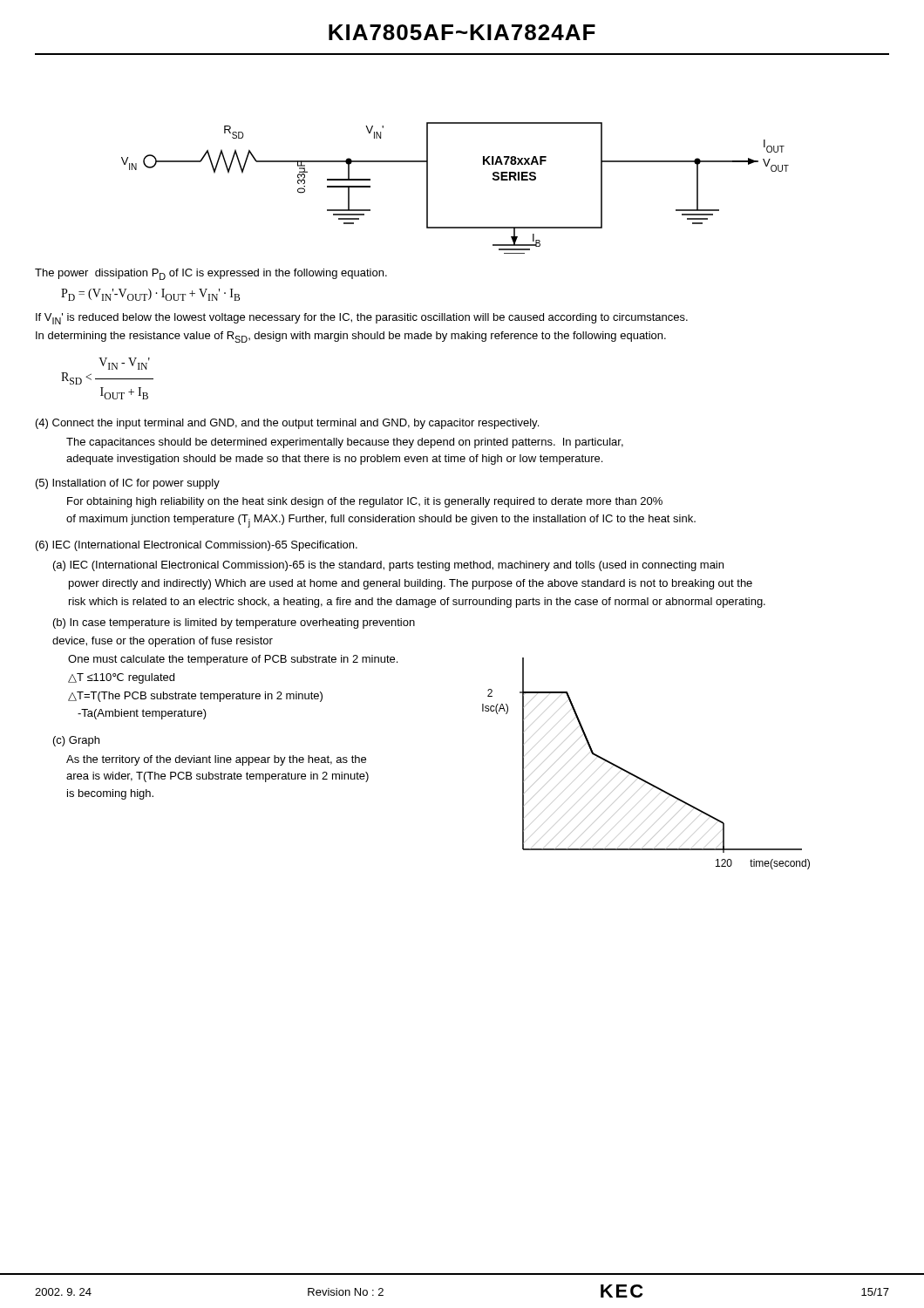Screen dimensions: 1308x924
Task: Point to the text starting "(a) IEC (International Electronical Commission)-65"
Action: (x=409, y=583)
